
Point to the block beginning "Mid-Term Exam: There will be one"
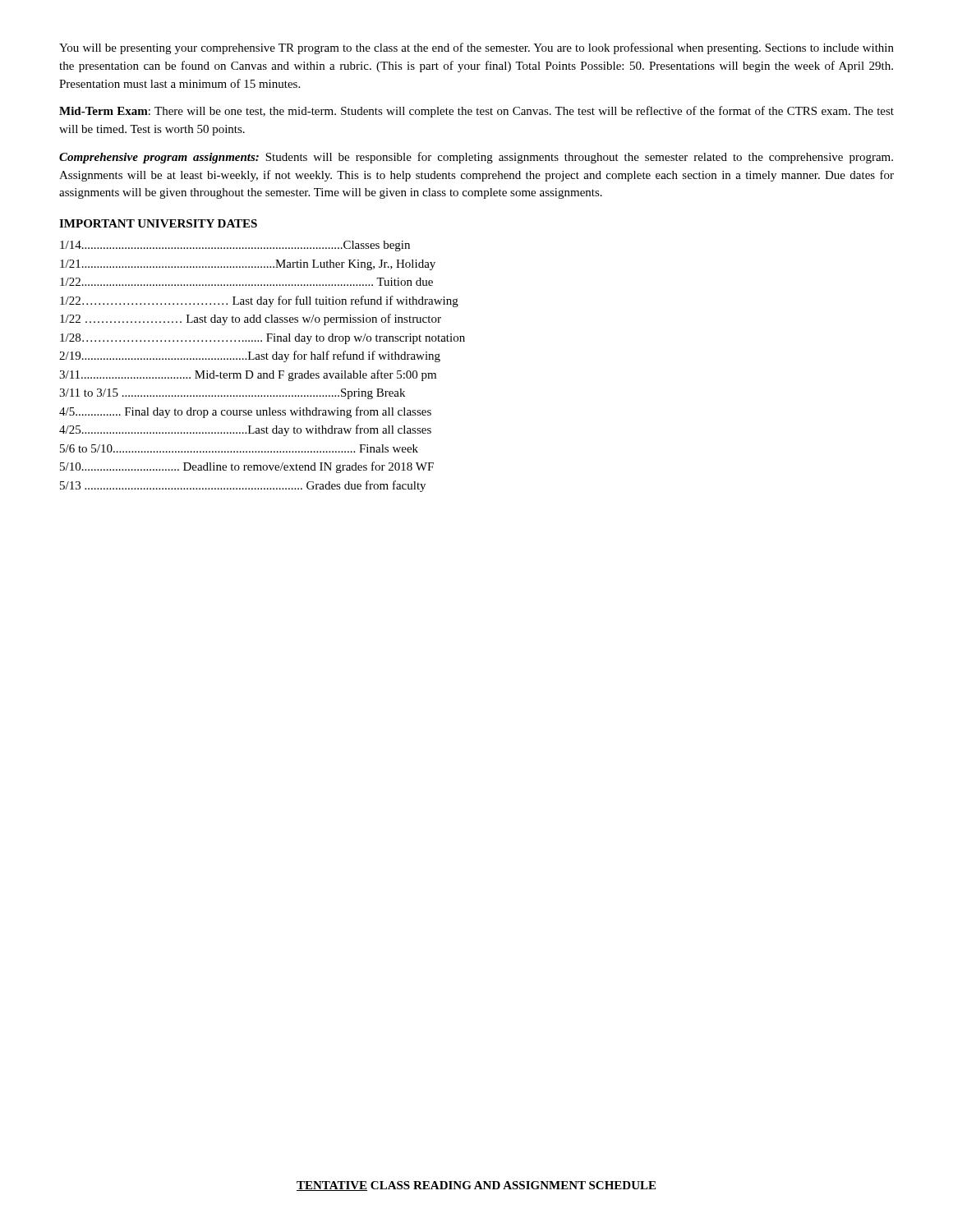point(476,120)
